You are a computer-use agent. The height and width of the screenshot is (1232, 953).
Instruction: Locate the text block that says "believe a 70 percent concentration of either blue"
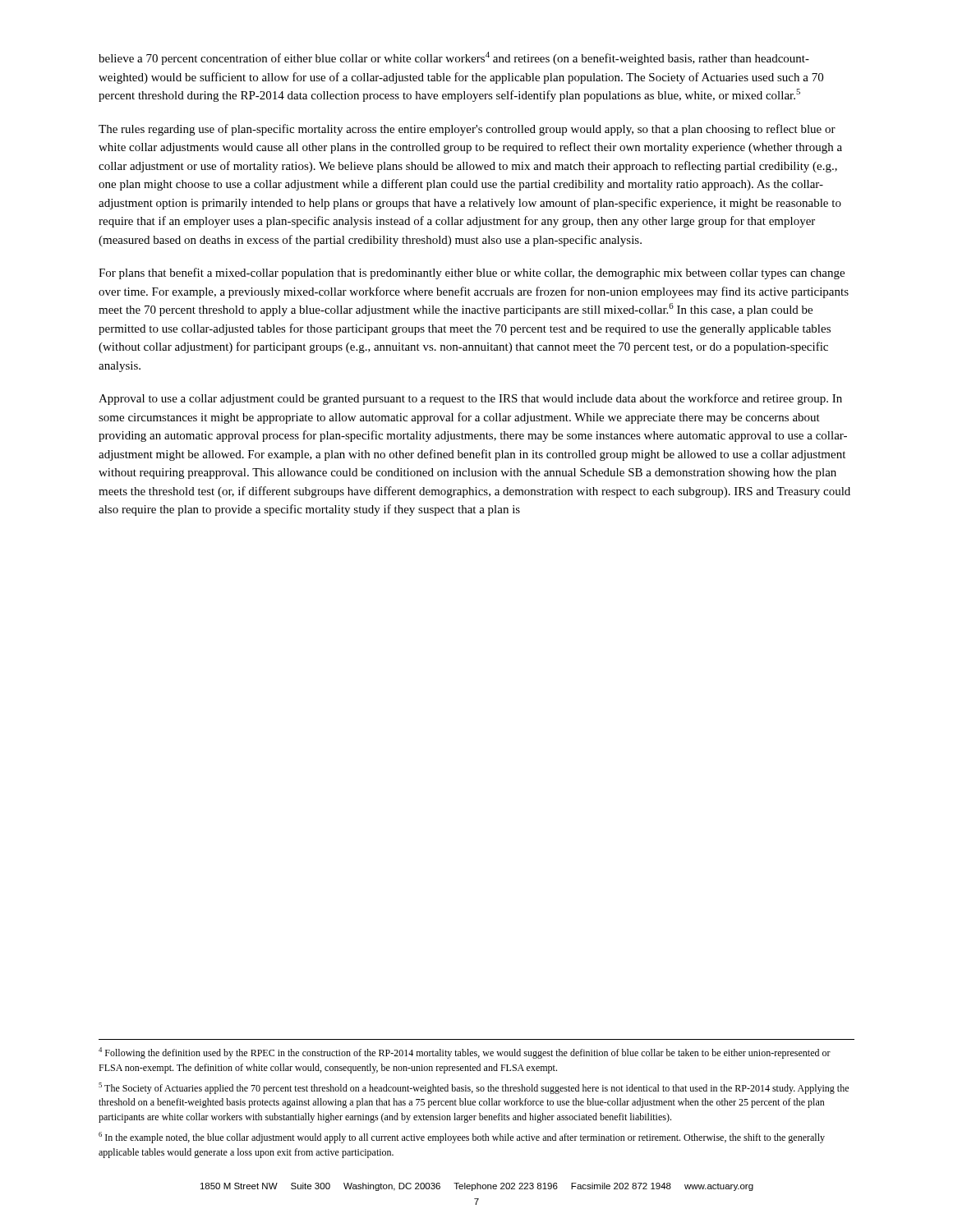(x=461, y=76)
